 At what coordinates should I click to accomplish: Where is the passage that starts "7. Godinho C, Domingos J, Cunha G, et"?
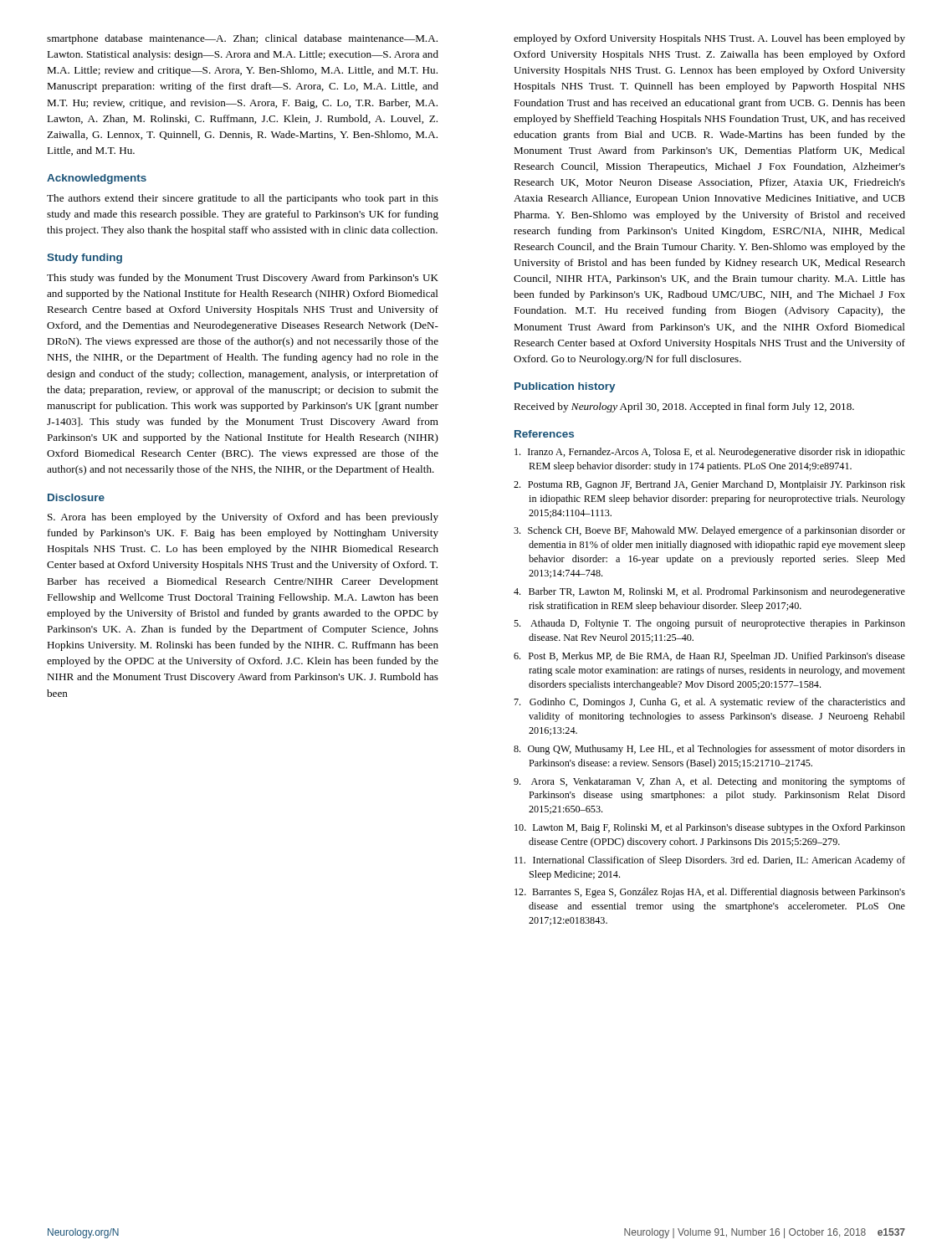pos(709,716)
